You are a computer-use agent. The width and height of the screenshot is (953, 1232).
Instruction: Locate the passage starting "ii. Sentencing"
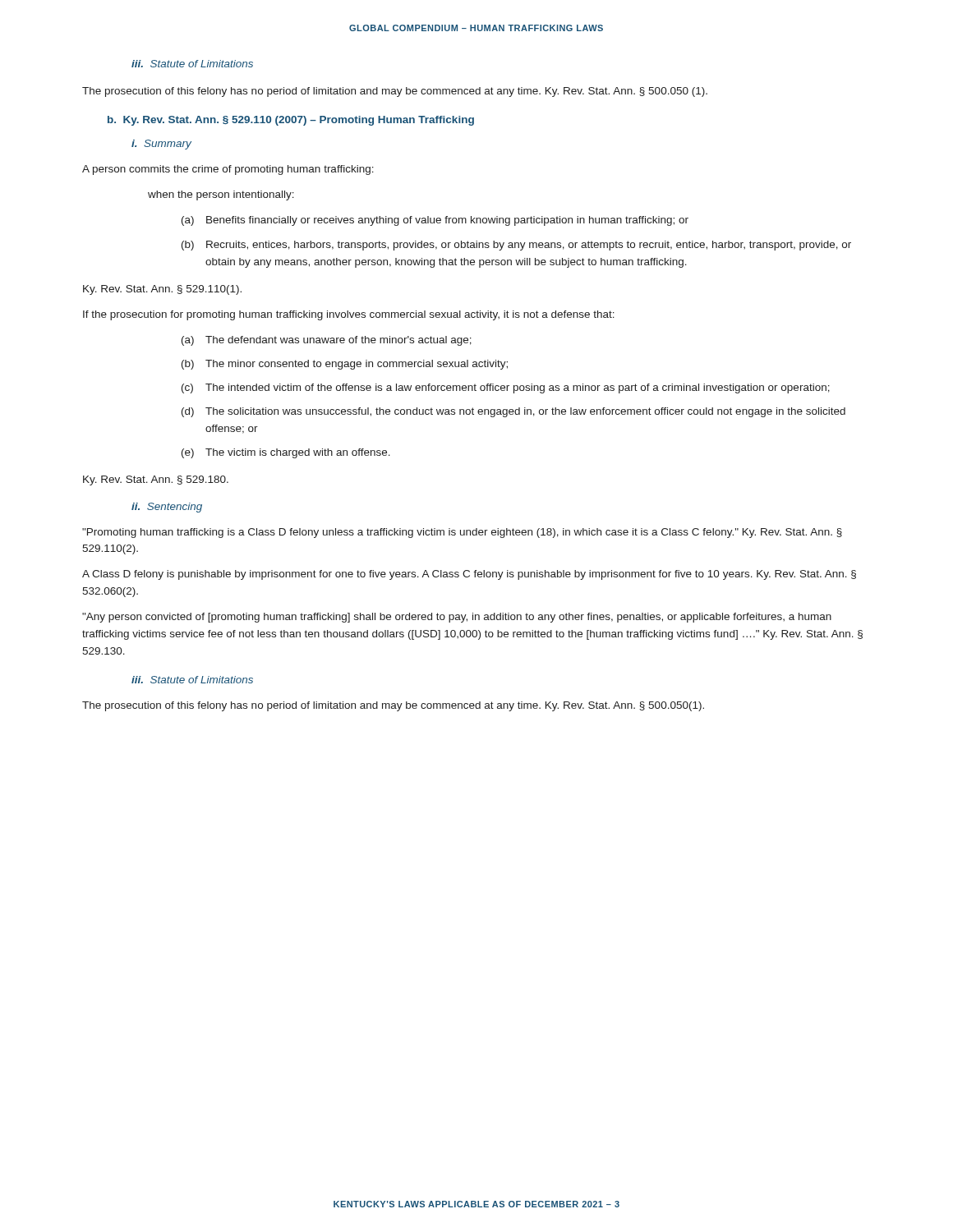[167, 506]
